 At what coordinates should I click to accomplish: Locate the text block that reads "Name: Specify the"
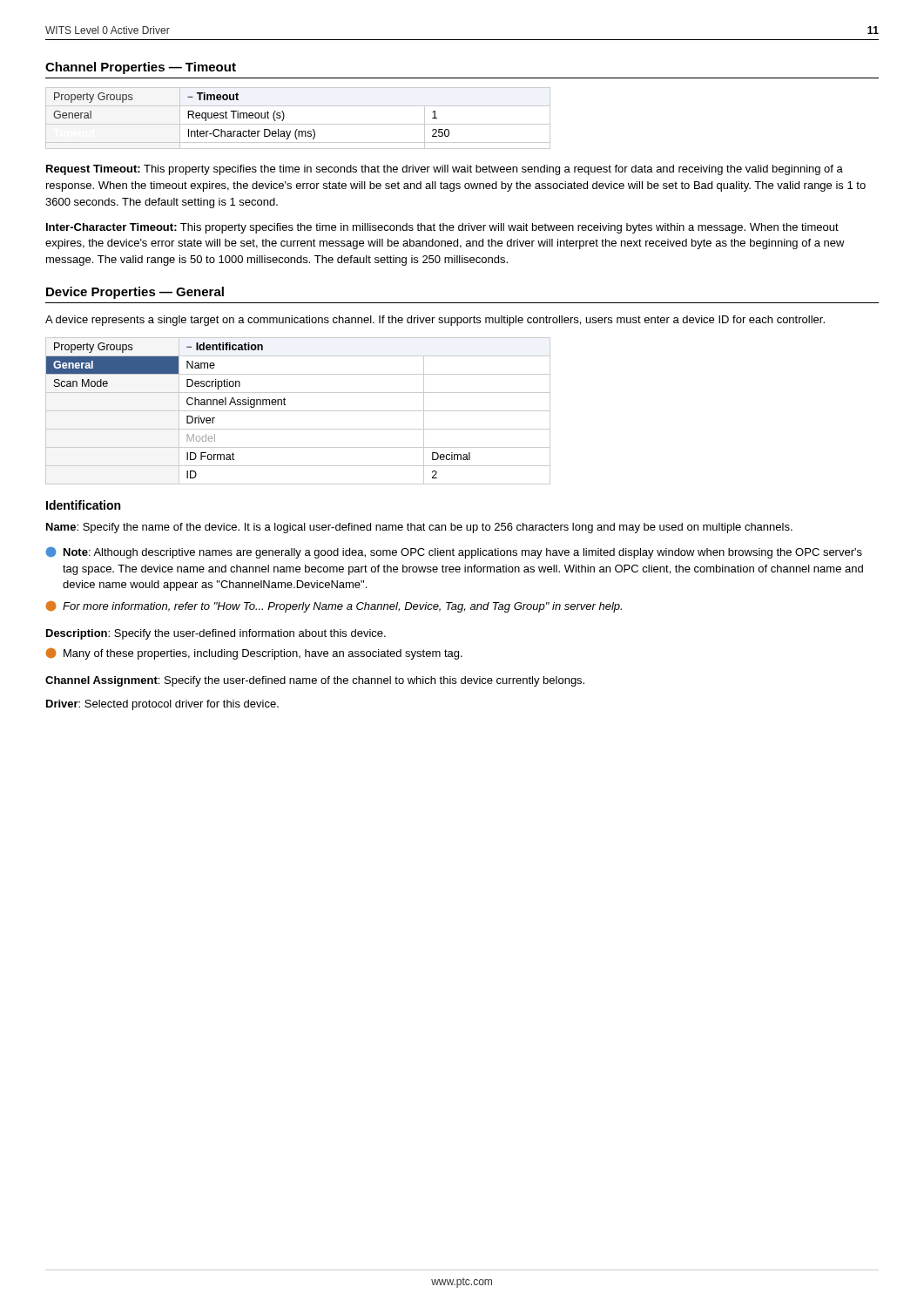tap(419, 527)
